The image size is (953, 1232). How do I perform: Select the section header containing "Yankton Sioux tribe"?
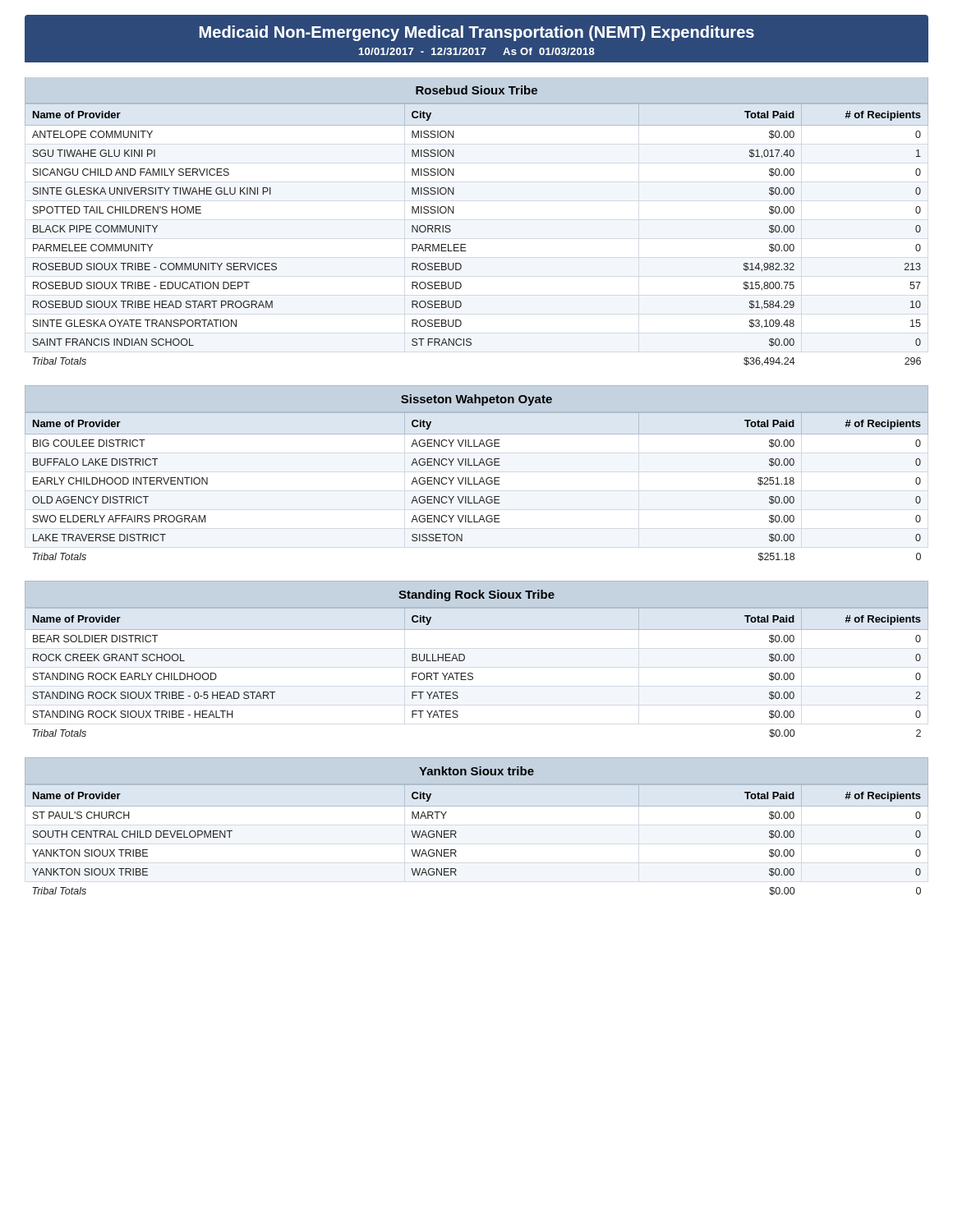point(476,771)
